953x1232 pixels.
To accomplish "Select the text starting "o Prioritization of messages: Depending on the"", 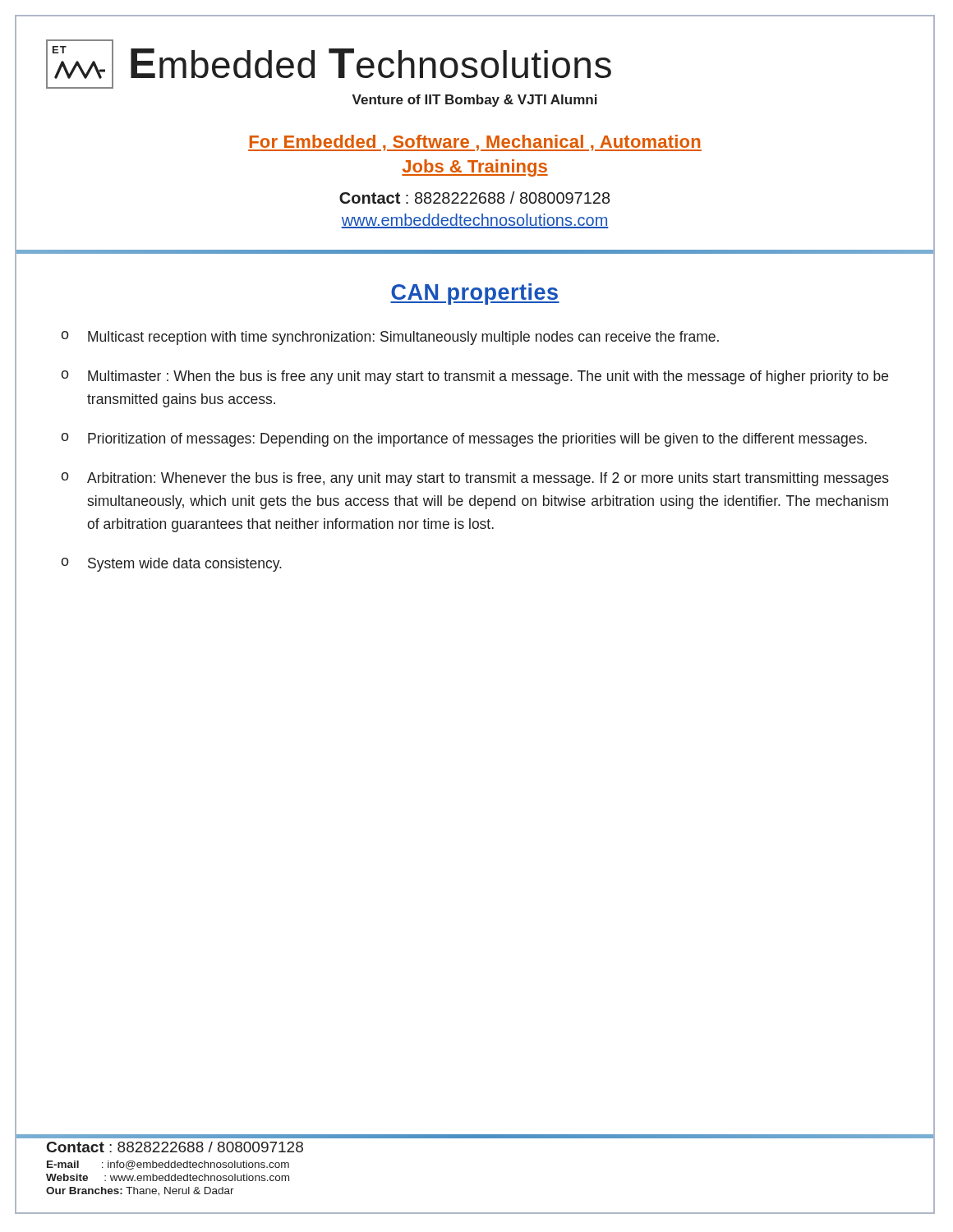I will point(475,439).
